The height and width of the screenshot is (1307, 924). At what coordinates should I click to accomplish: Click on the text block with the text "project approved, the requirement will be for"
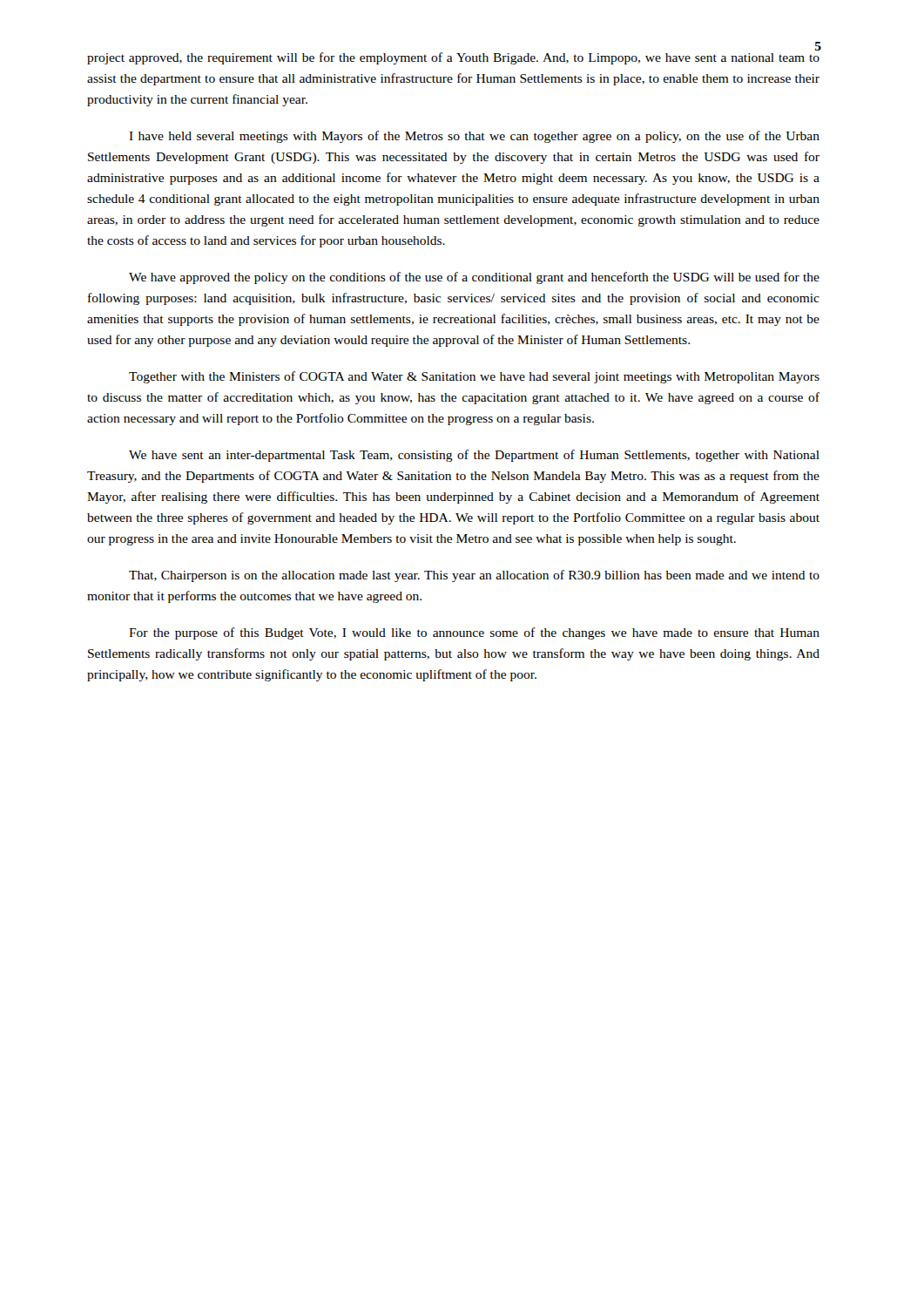click(x=453, y=78)
